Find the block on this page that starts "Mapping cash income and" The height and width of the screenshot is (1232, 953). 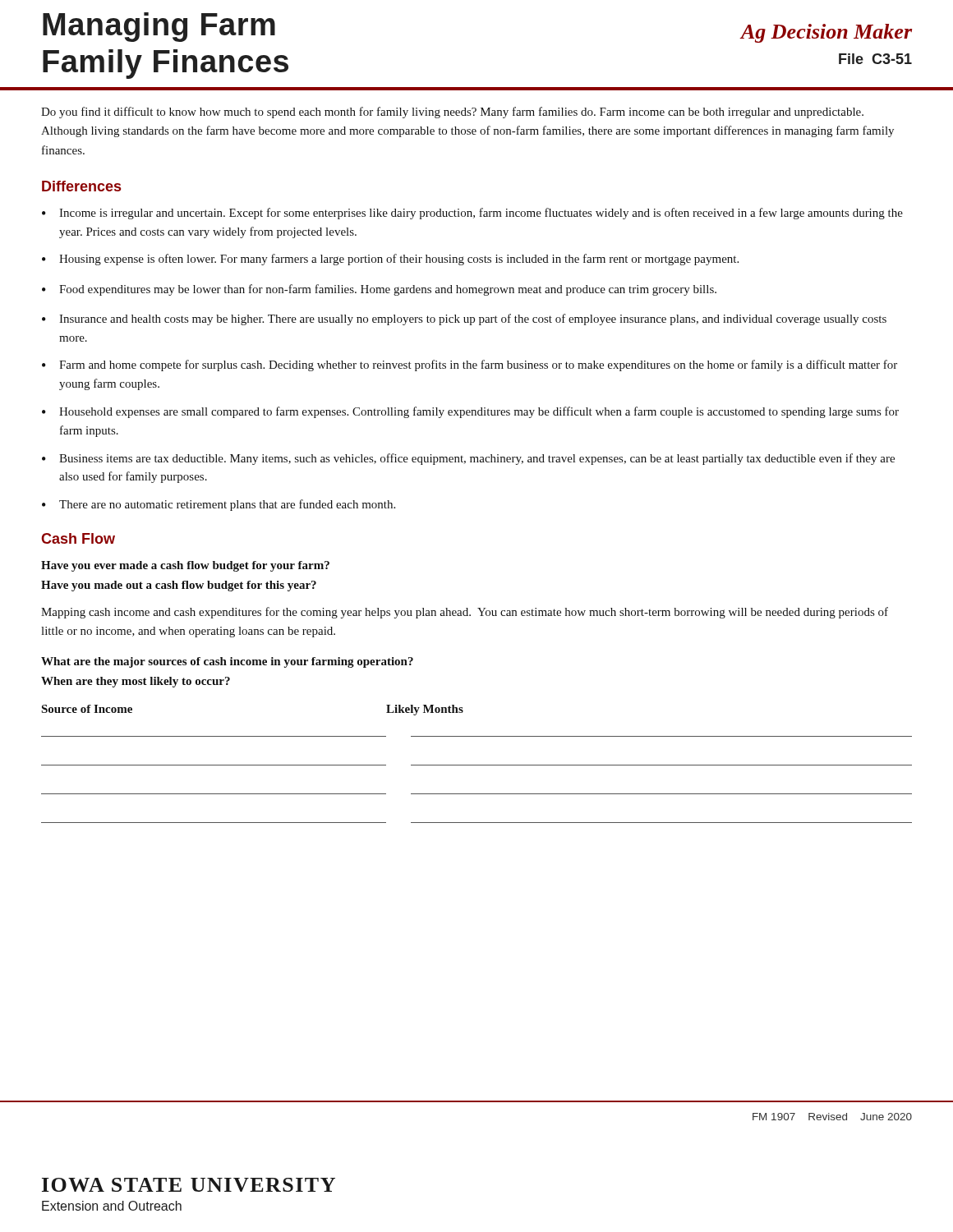click(x=465, y=621)
